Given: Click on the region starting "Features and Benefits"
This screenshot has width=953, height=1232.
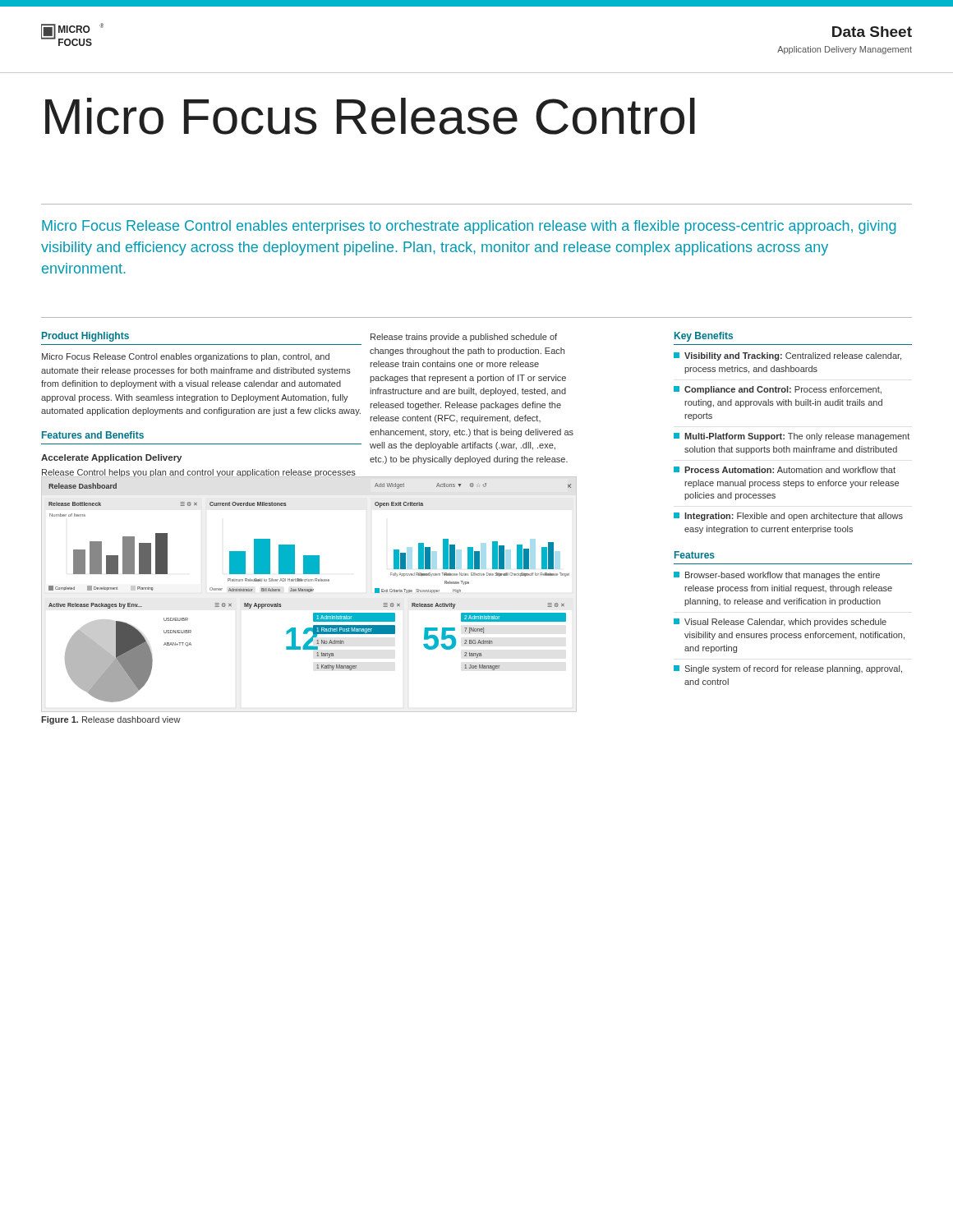Looking at the screenshot, I should [93, 435].
